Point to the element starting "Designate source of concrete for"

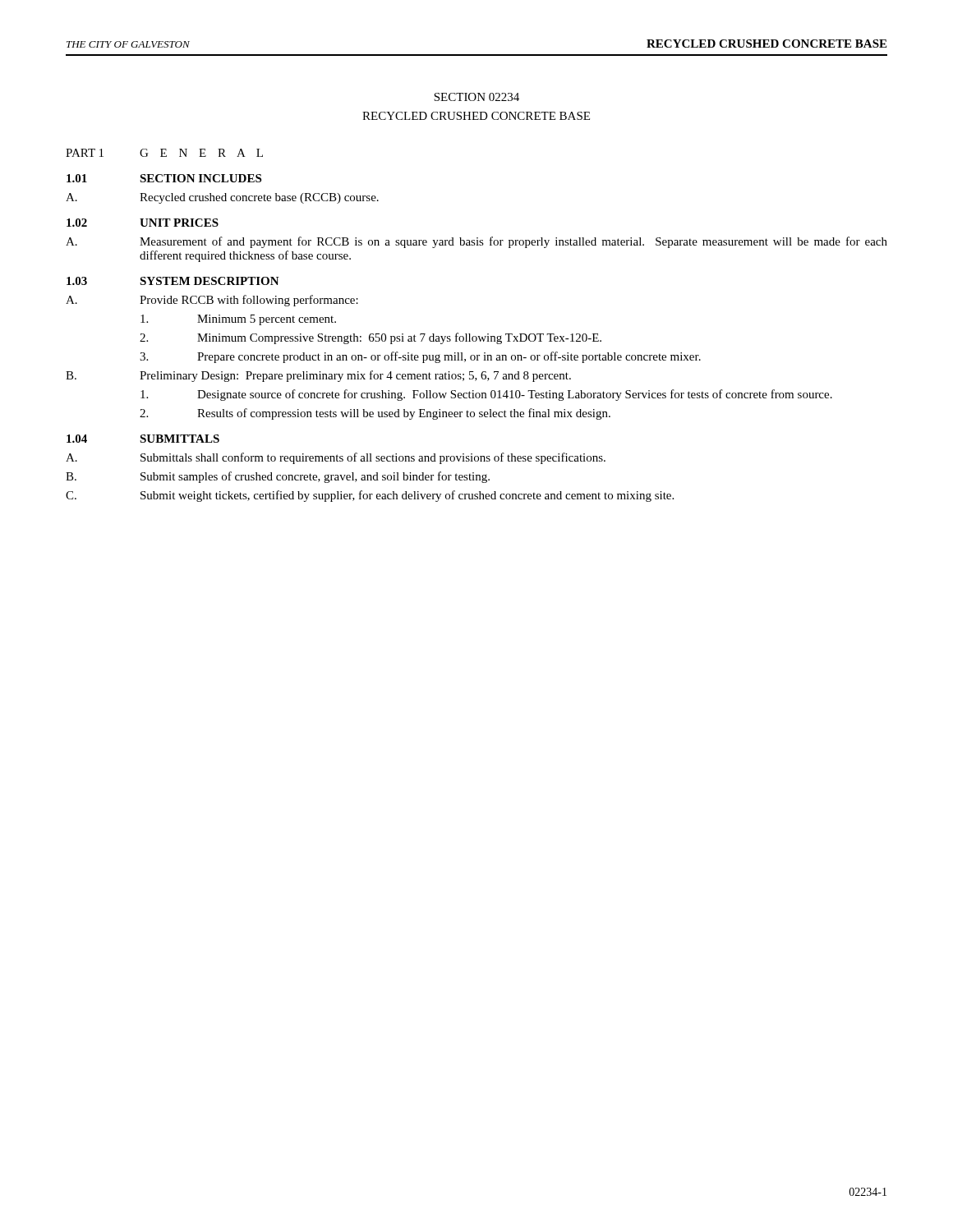point(513,395)
